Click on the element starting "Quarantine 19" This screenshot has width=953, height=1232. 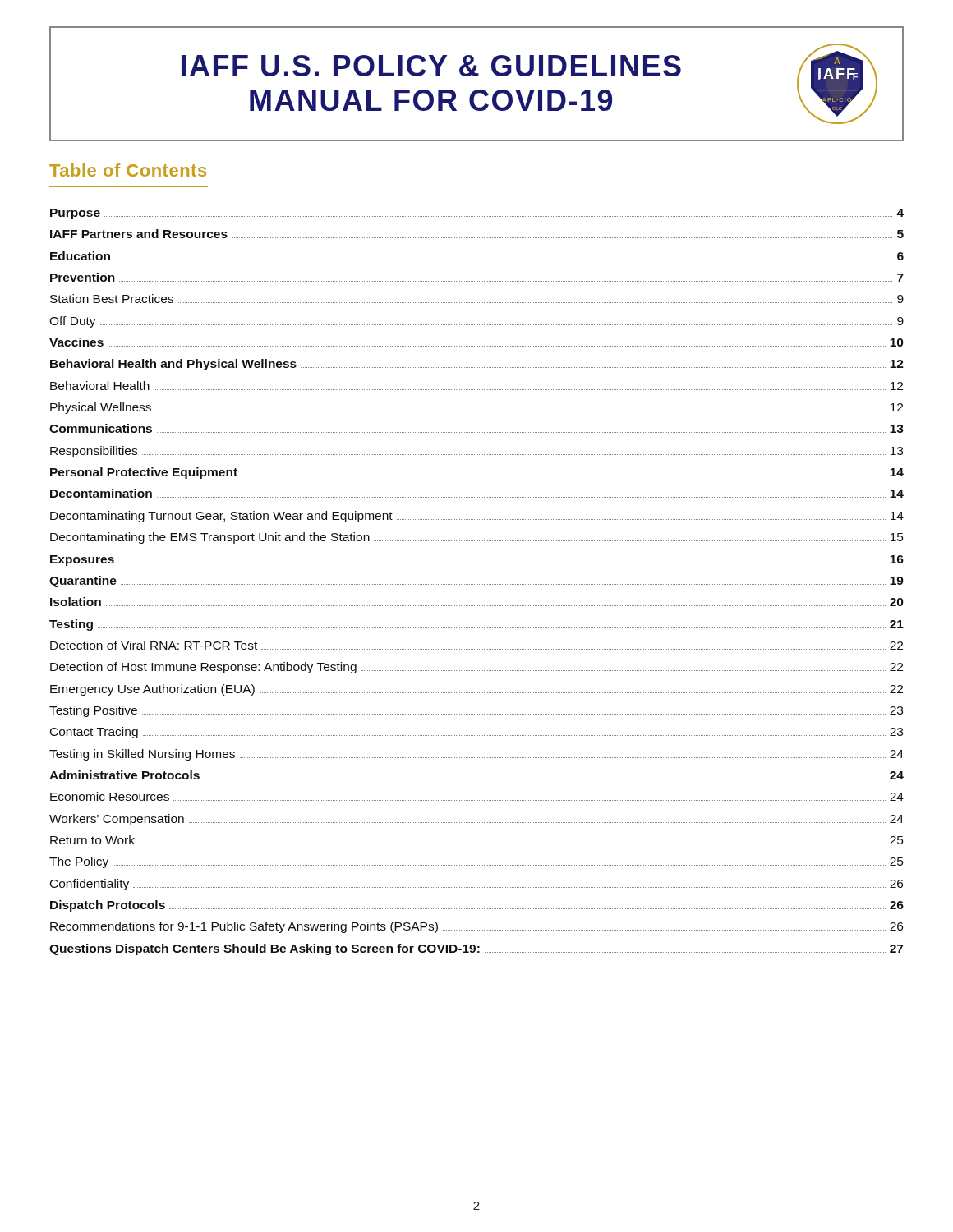click(476, 581)
